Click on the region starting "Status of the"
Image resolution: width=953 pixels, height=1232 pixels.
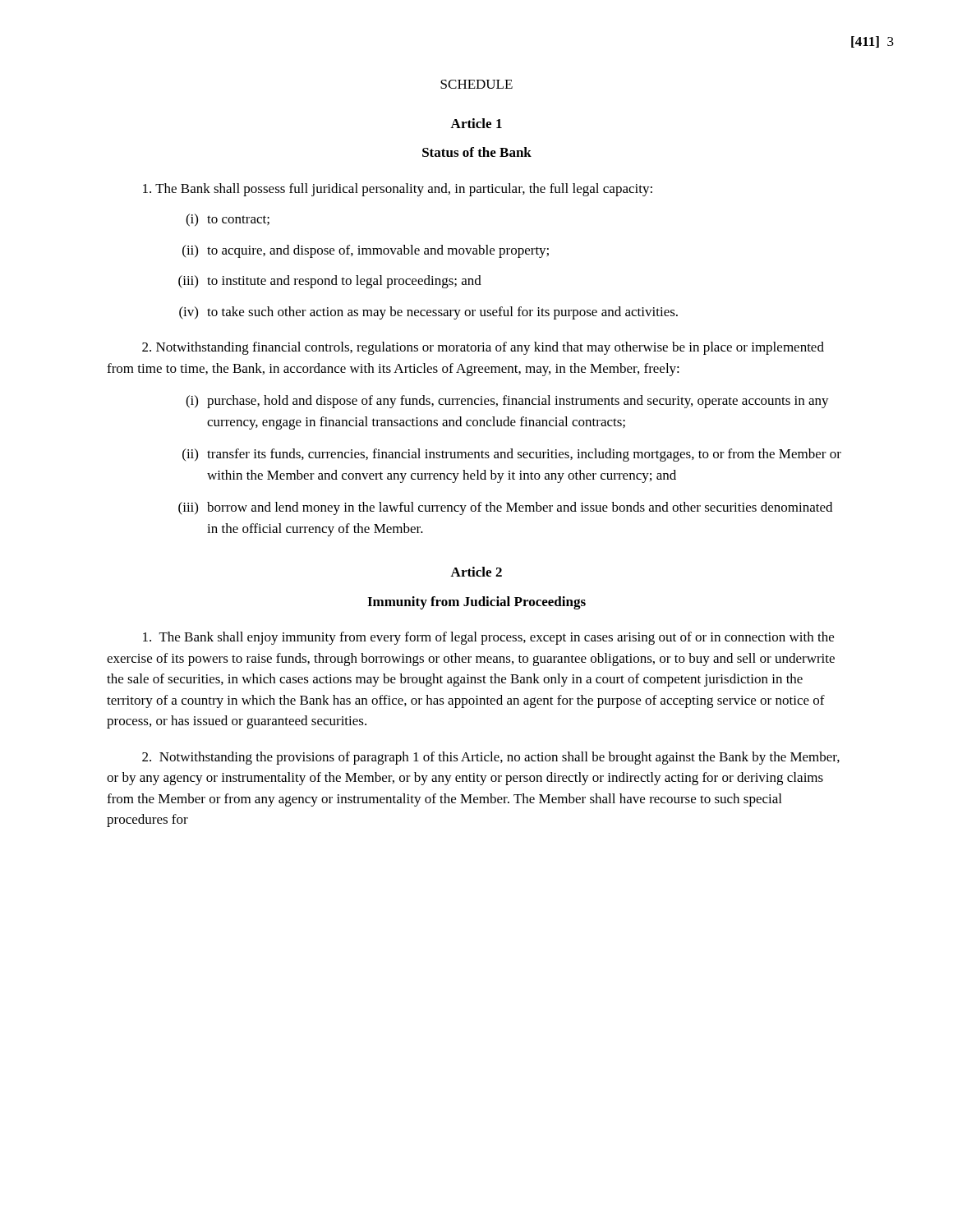tap(476, 152)
